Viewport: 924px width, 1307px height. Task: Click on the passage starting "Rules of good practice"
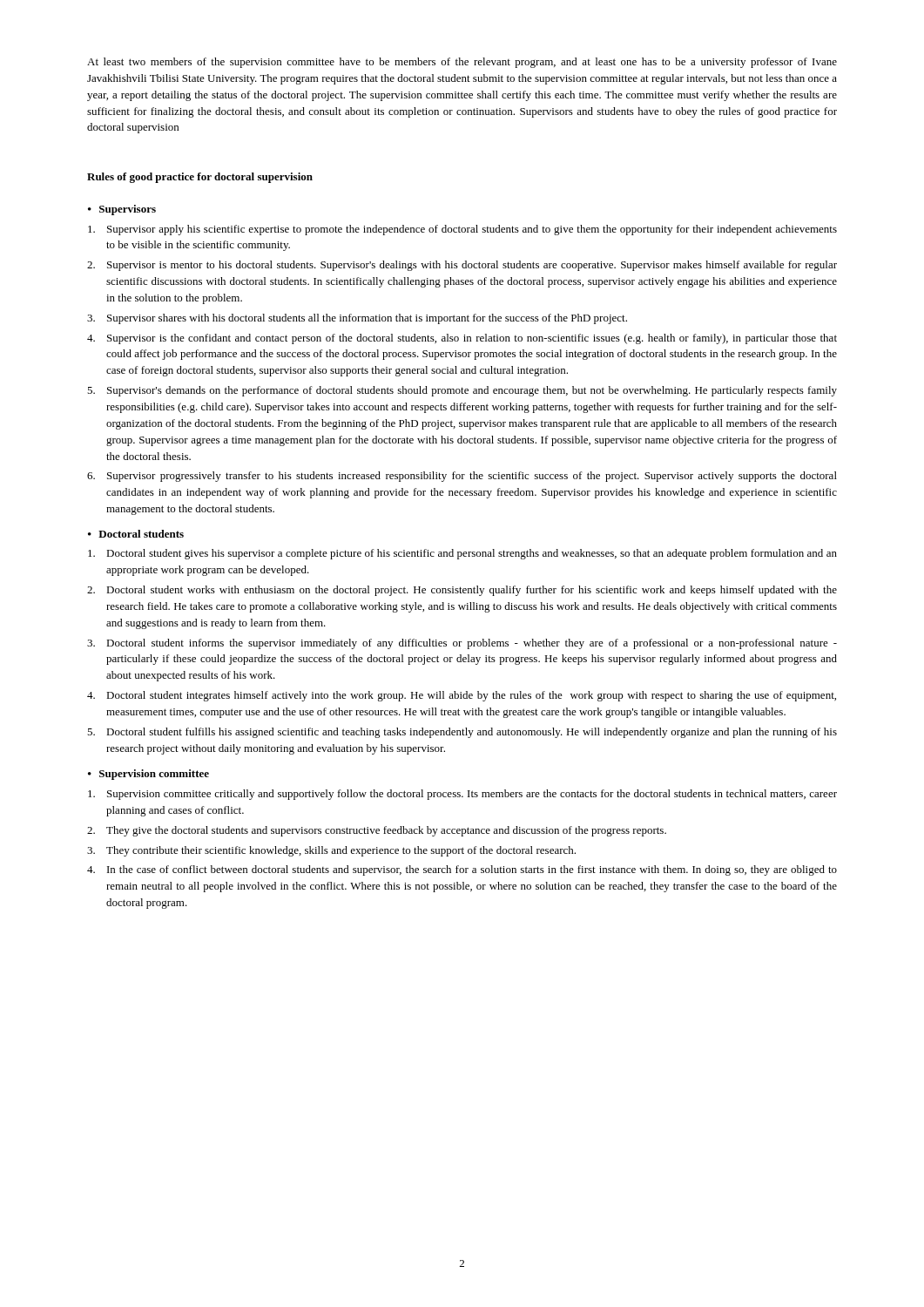(x=200, y=177)
